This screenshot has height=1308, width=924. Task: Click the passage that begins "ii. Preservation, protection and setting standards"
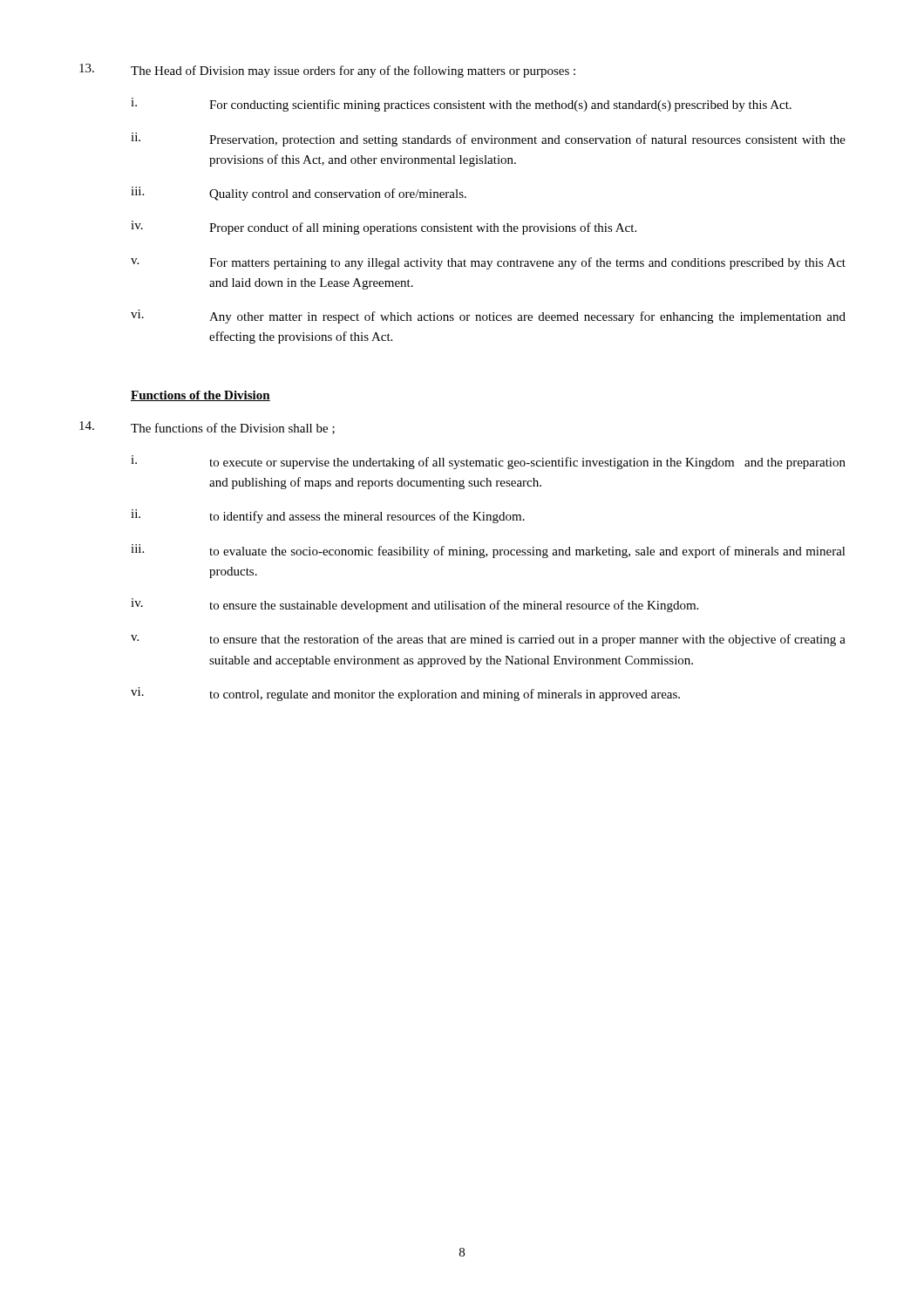(488, 150)
